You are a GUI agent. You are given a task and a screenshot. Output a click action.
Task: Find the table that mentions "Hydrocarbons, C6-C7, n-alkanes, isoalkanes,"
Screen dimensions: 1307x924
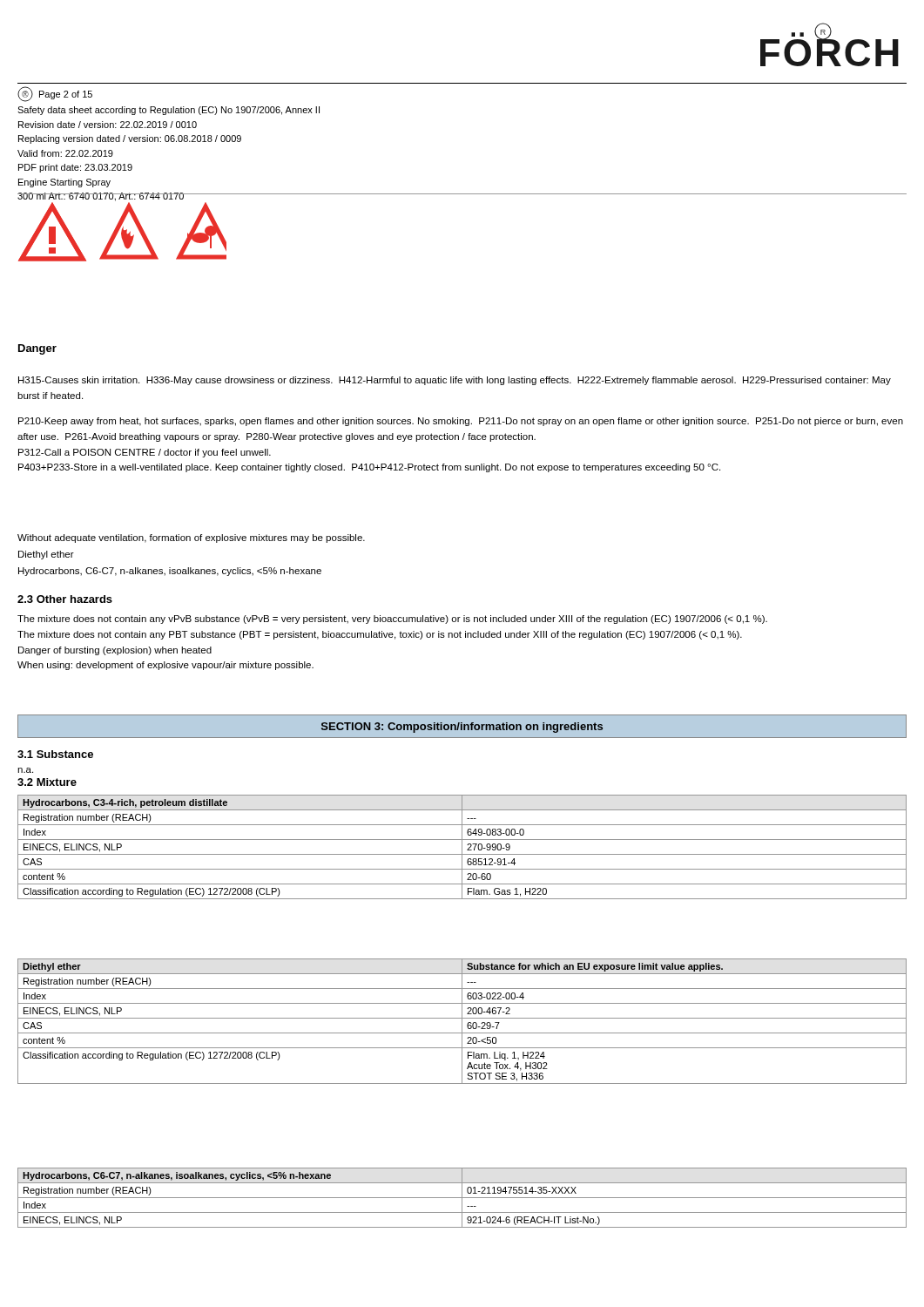point(462,1198)
